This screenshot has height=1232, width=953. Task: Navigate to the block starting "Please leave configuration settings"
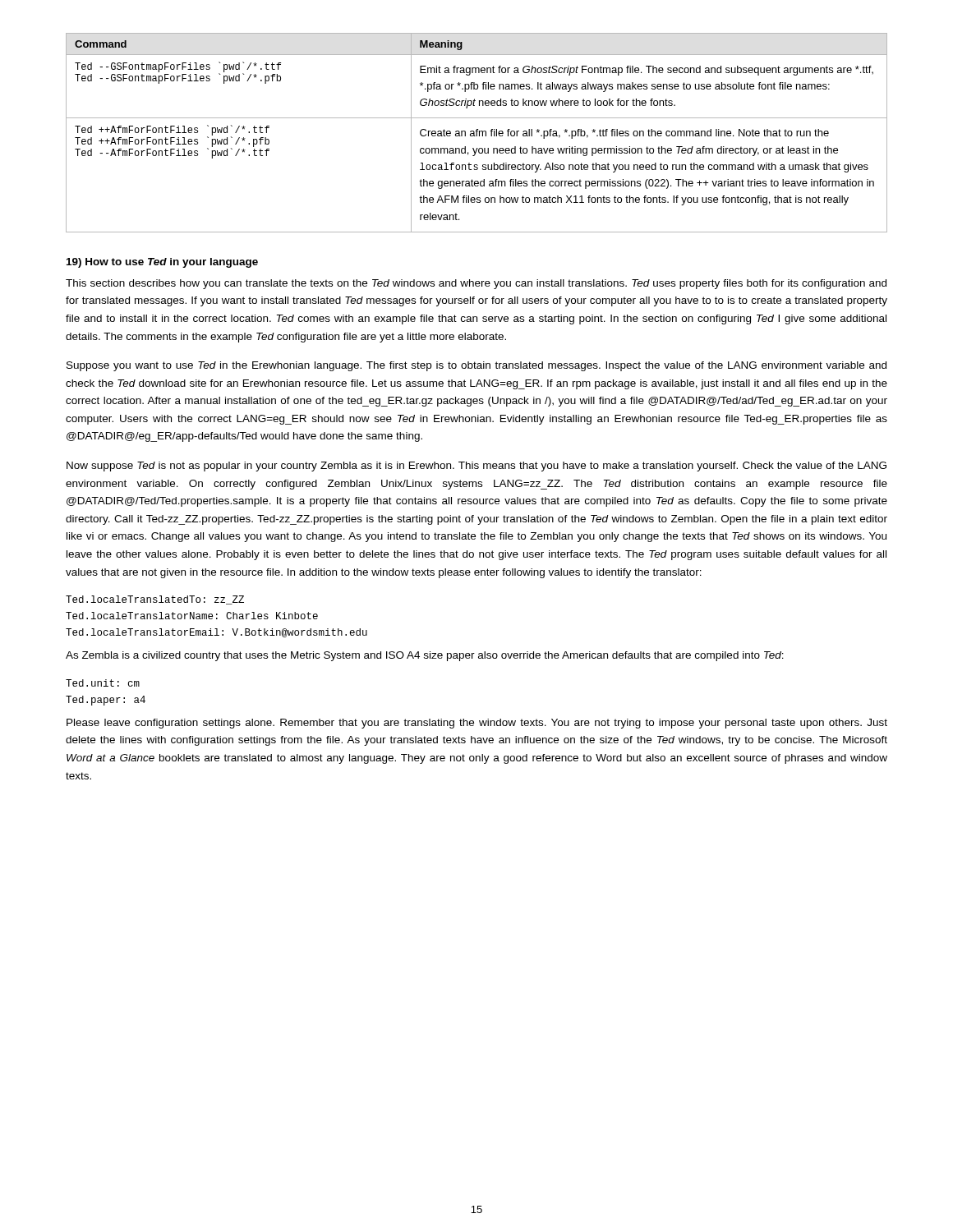[476, 749]
